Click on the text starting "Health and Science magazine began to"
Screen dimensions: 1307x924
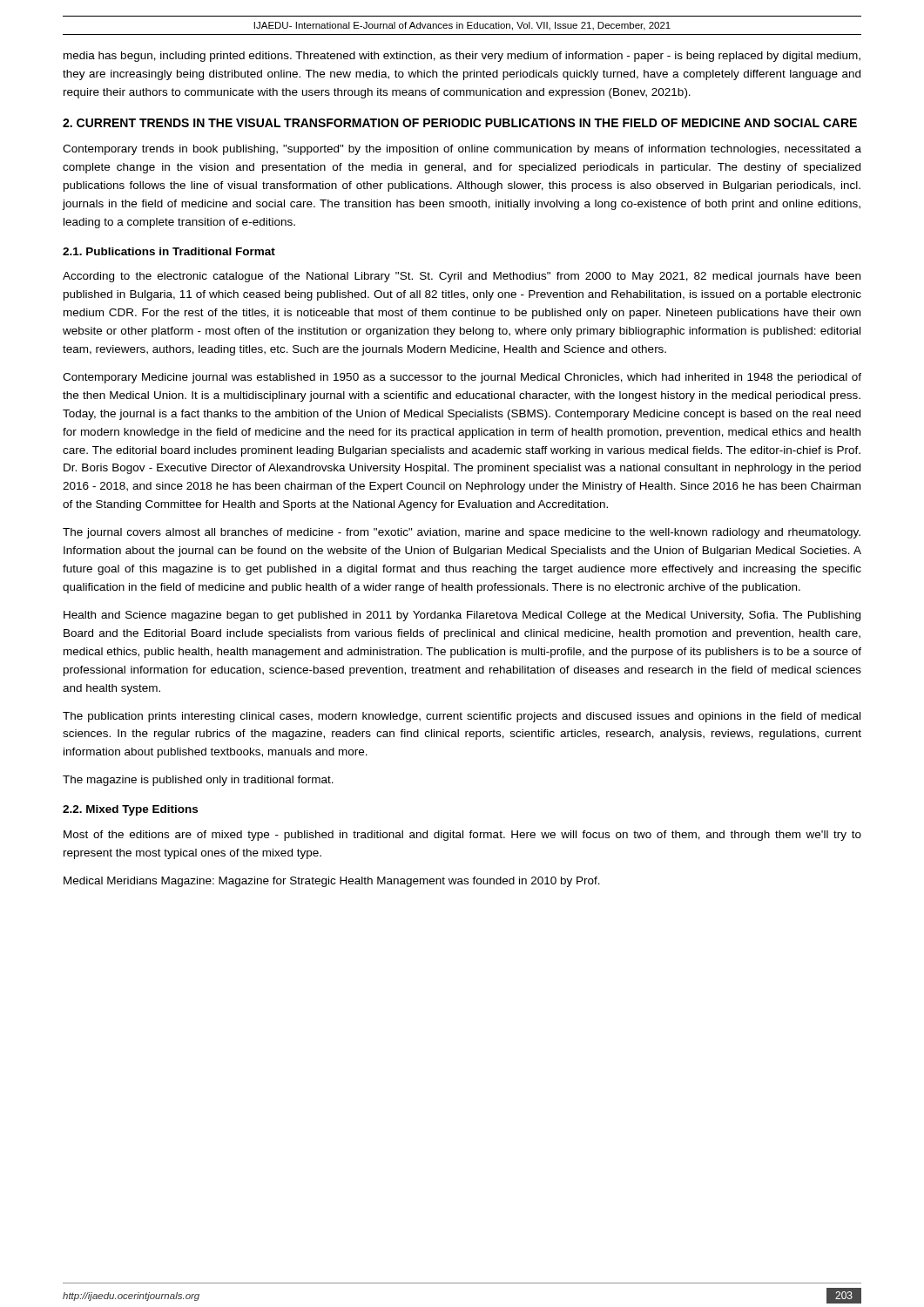tap(462, 651)
